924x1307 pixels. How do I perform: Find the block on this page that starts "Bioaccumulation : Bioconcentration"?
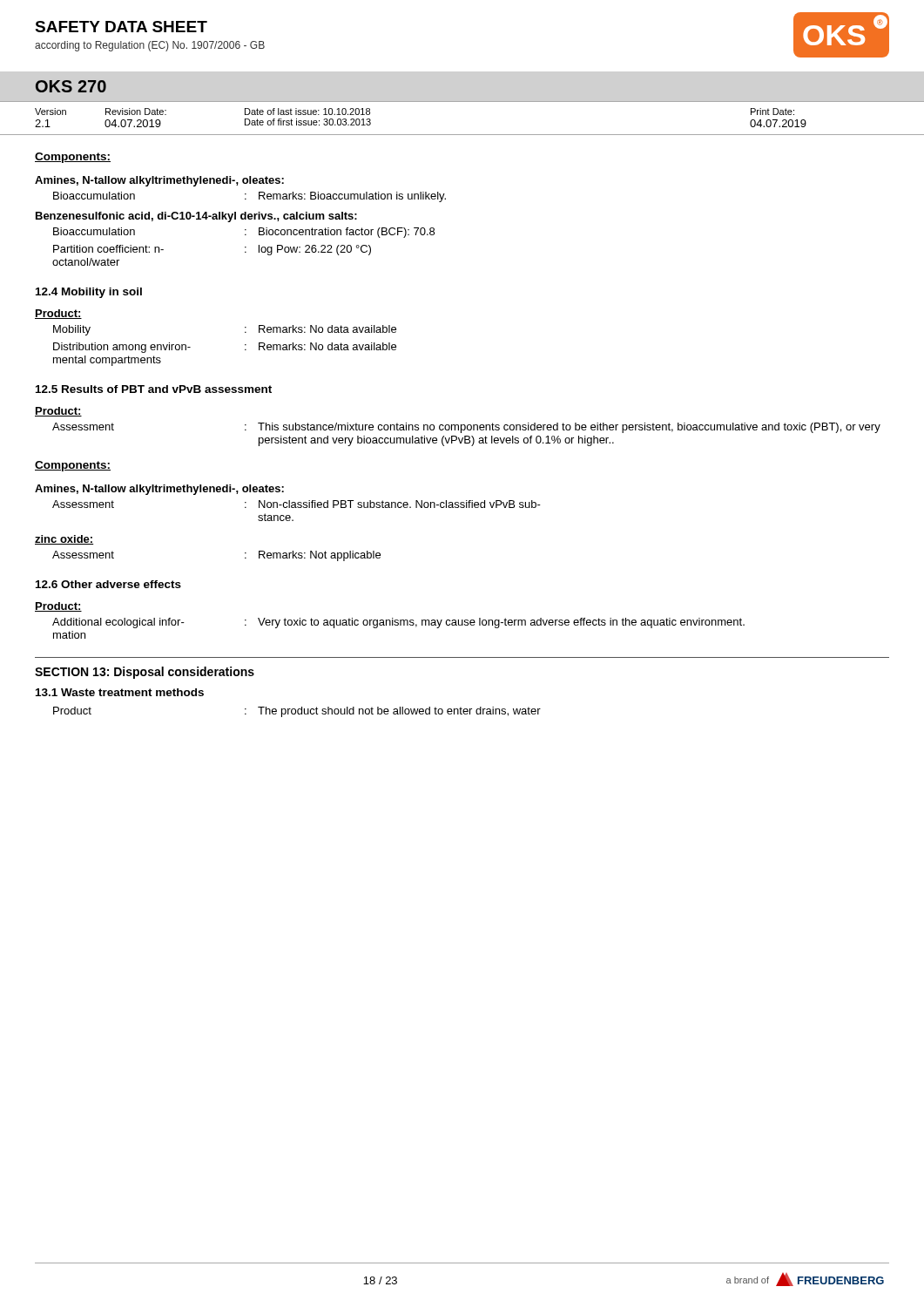click(x=244, y=233)
